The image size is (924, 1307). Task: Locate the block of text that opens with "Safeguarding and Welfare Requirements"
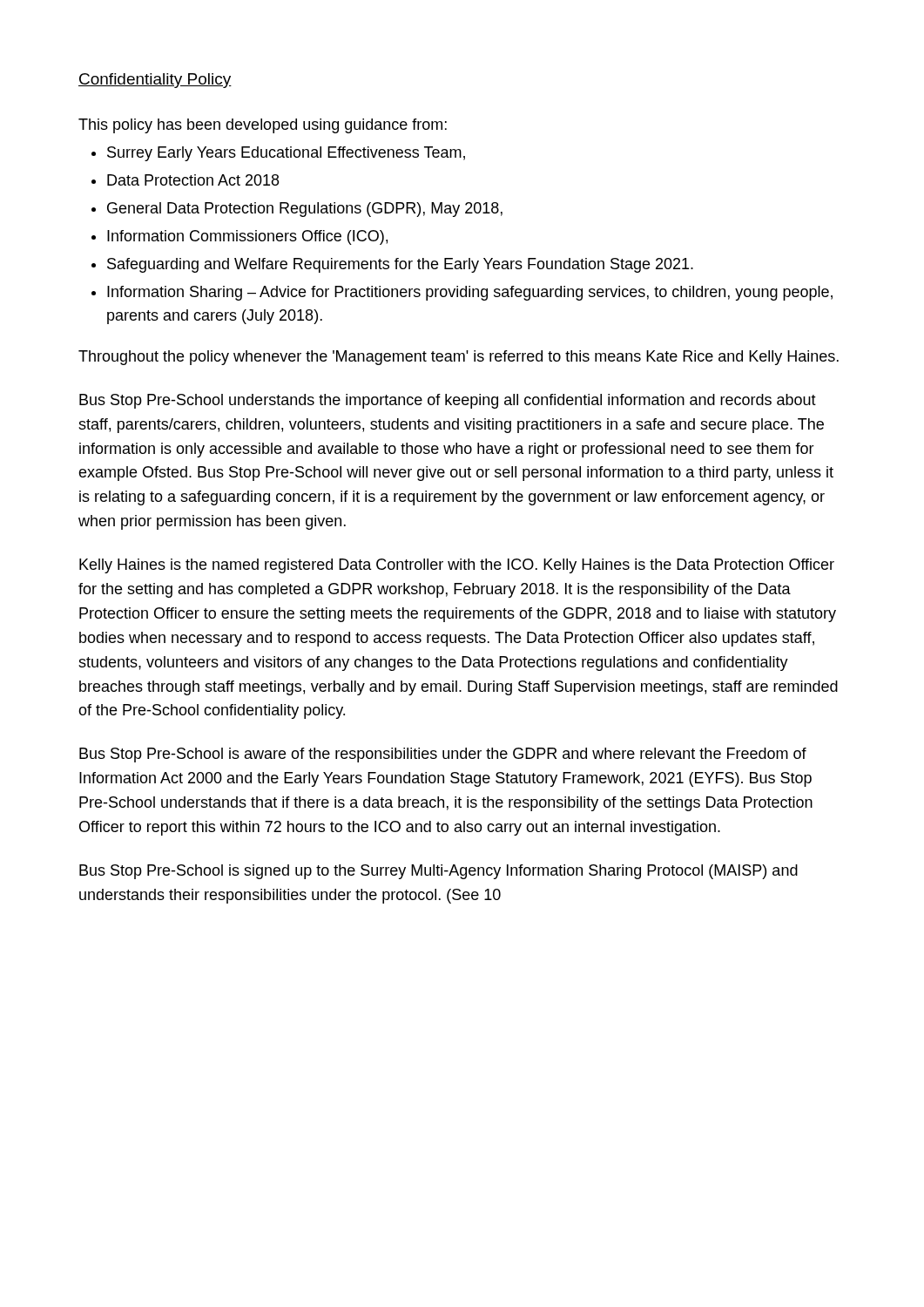[x=400, y=264]
